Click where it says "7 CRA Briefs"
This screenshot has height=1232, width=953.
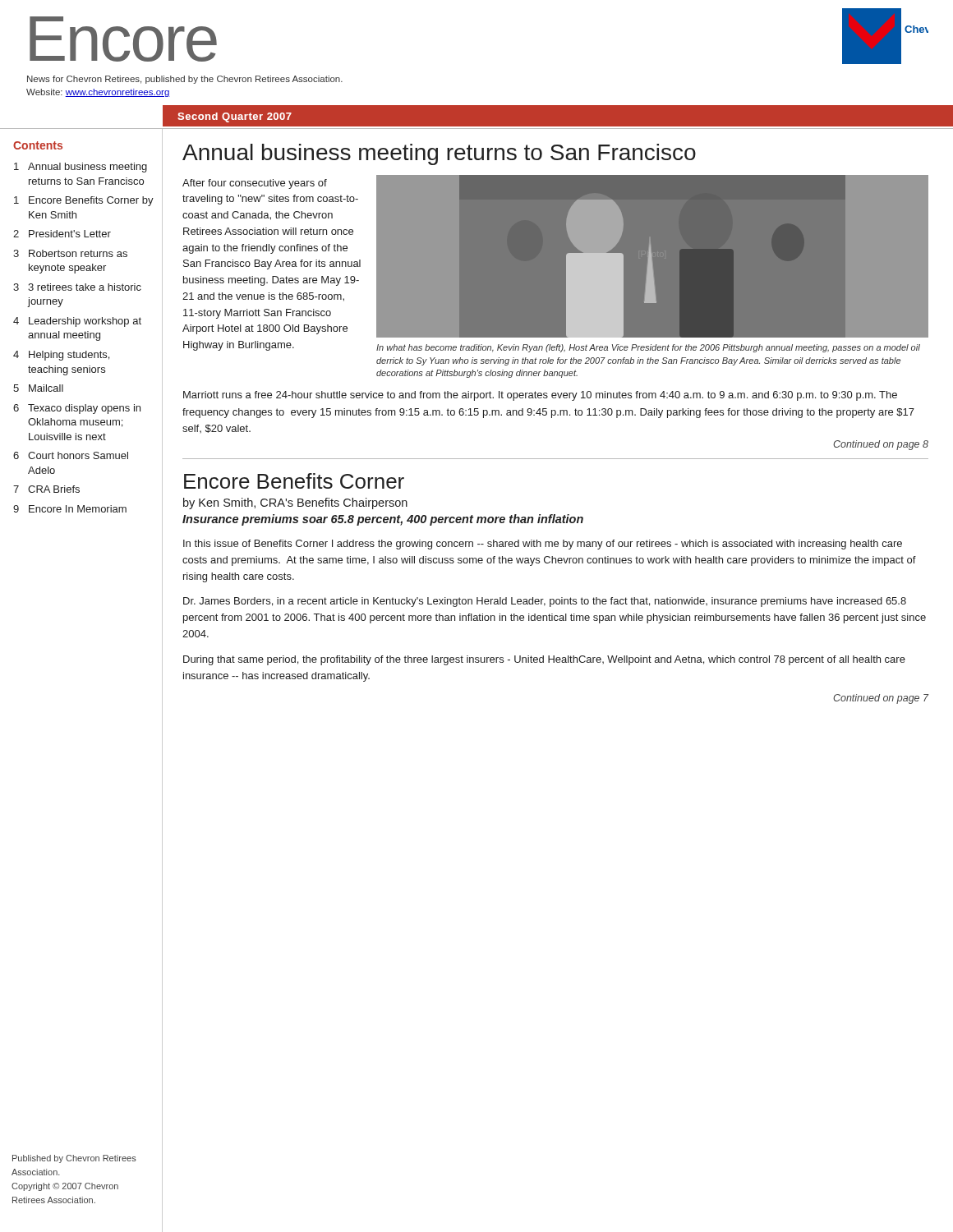(47, 490)
